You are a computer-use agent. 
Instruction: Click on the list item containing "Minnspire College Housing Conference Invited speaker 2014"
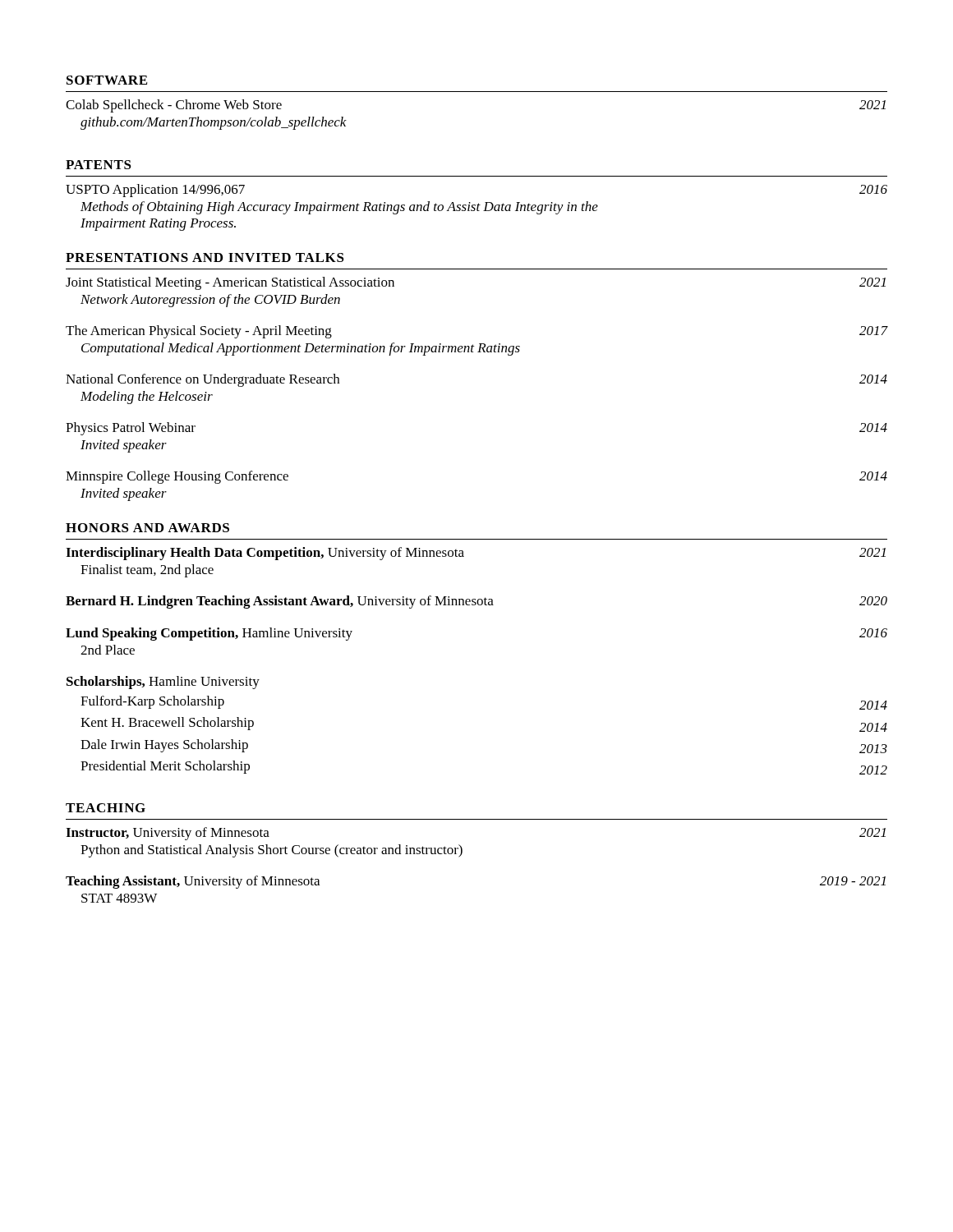[x=179, y=476]
